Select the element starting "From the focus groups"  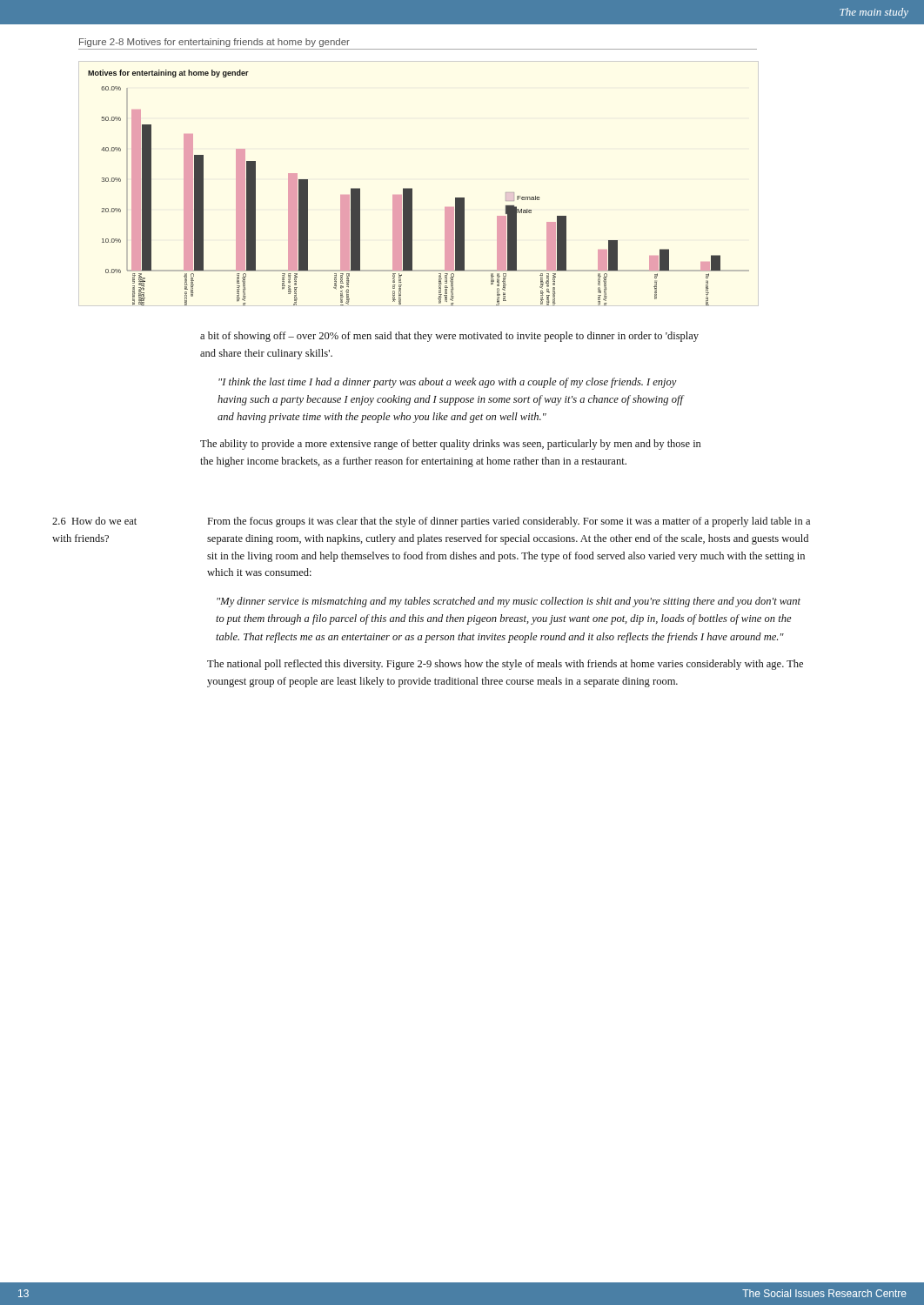(509, 547)
